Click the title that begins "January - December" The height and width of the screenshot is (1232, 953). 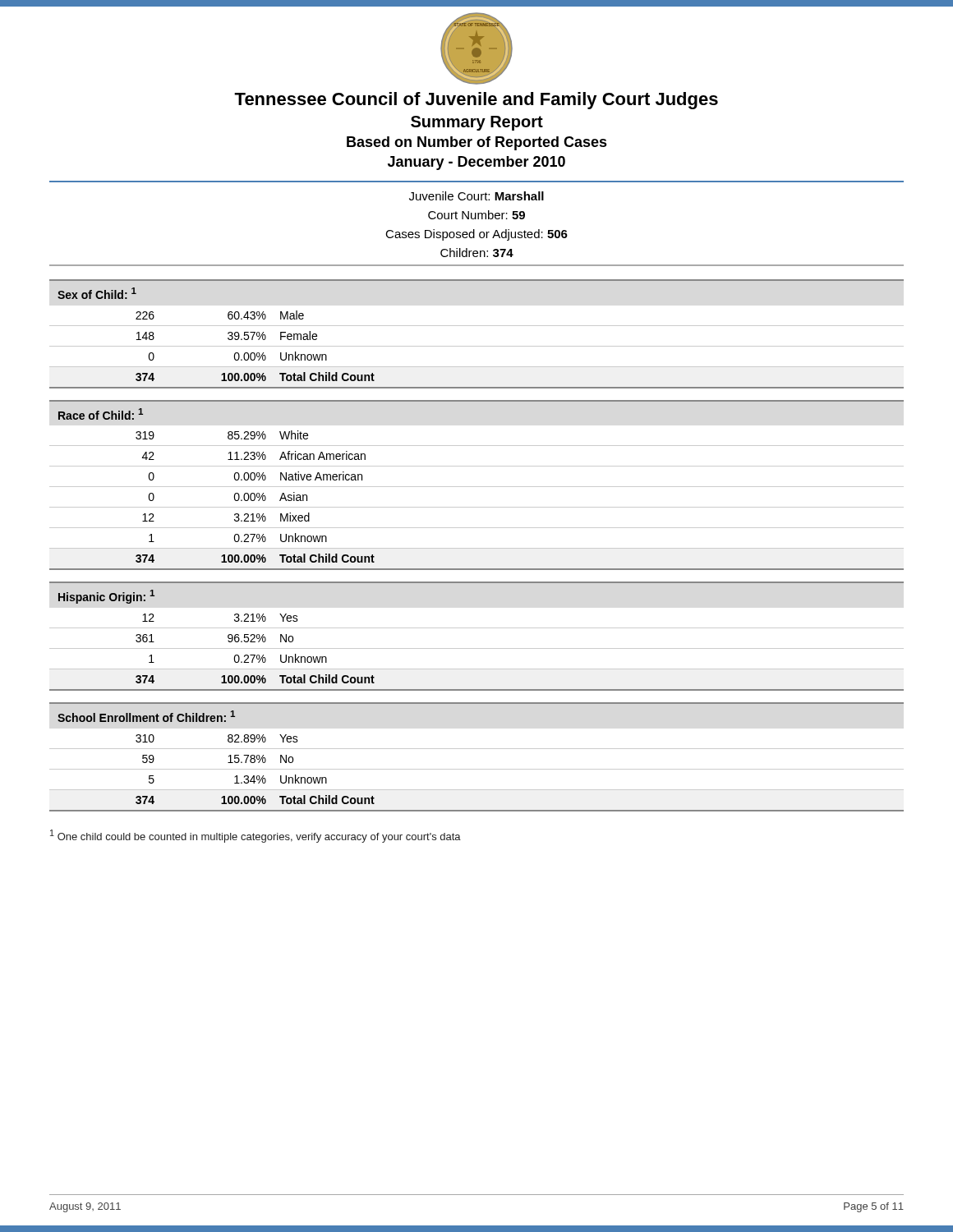click(x=476, y=162)
